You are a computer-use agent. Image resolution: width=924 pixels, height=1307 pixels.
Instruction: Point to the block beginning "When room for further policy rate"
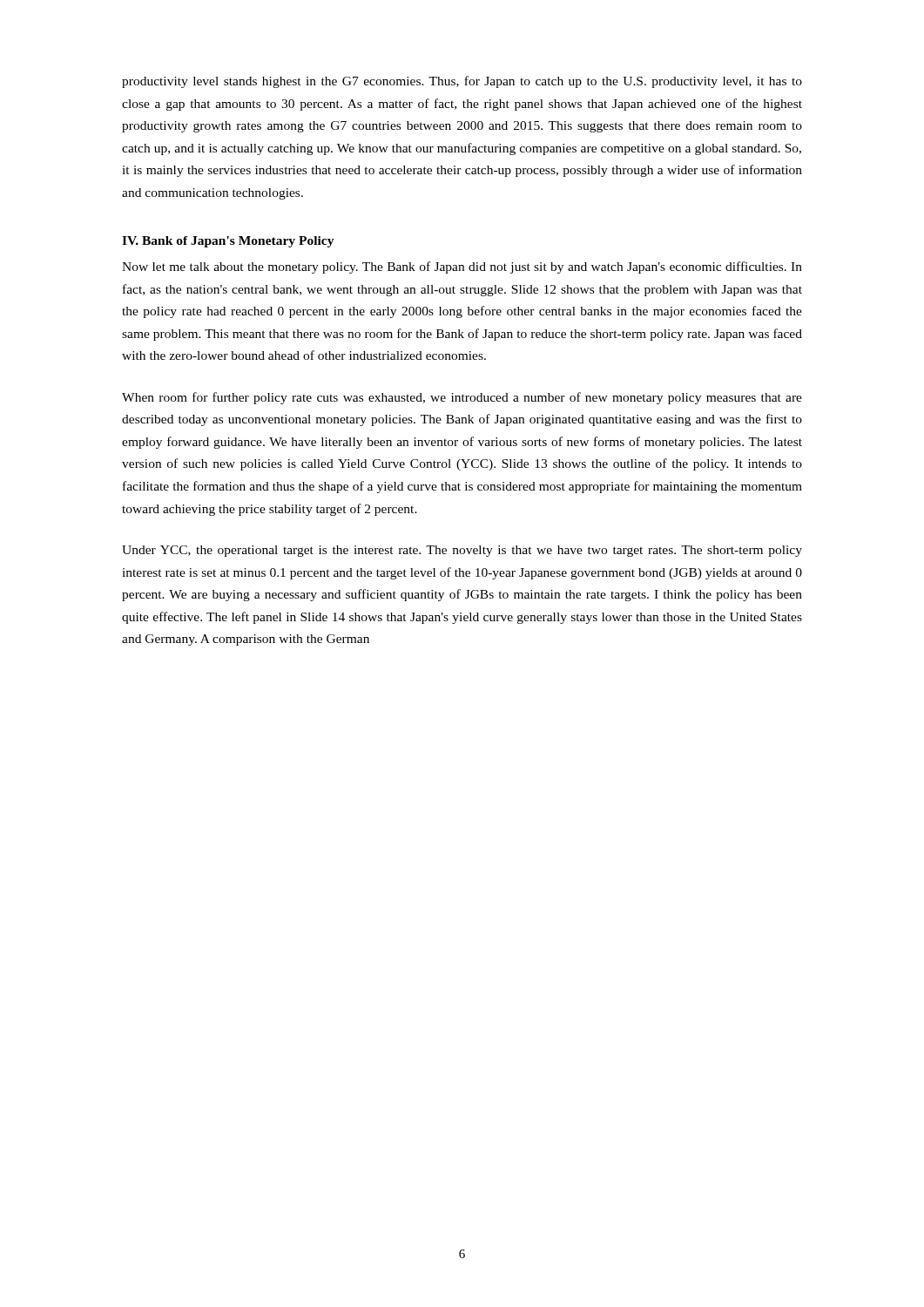pyautogui.click(x=462, y=453)
